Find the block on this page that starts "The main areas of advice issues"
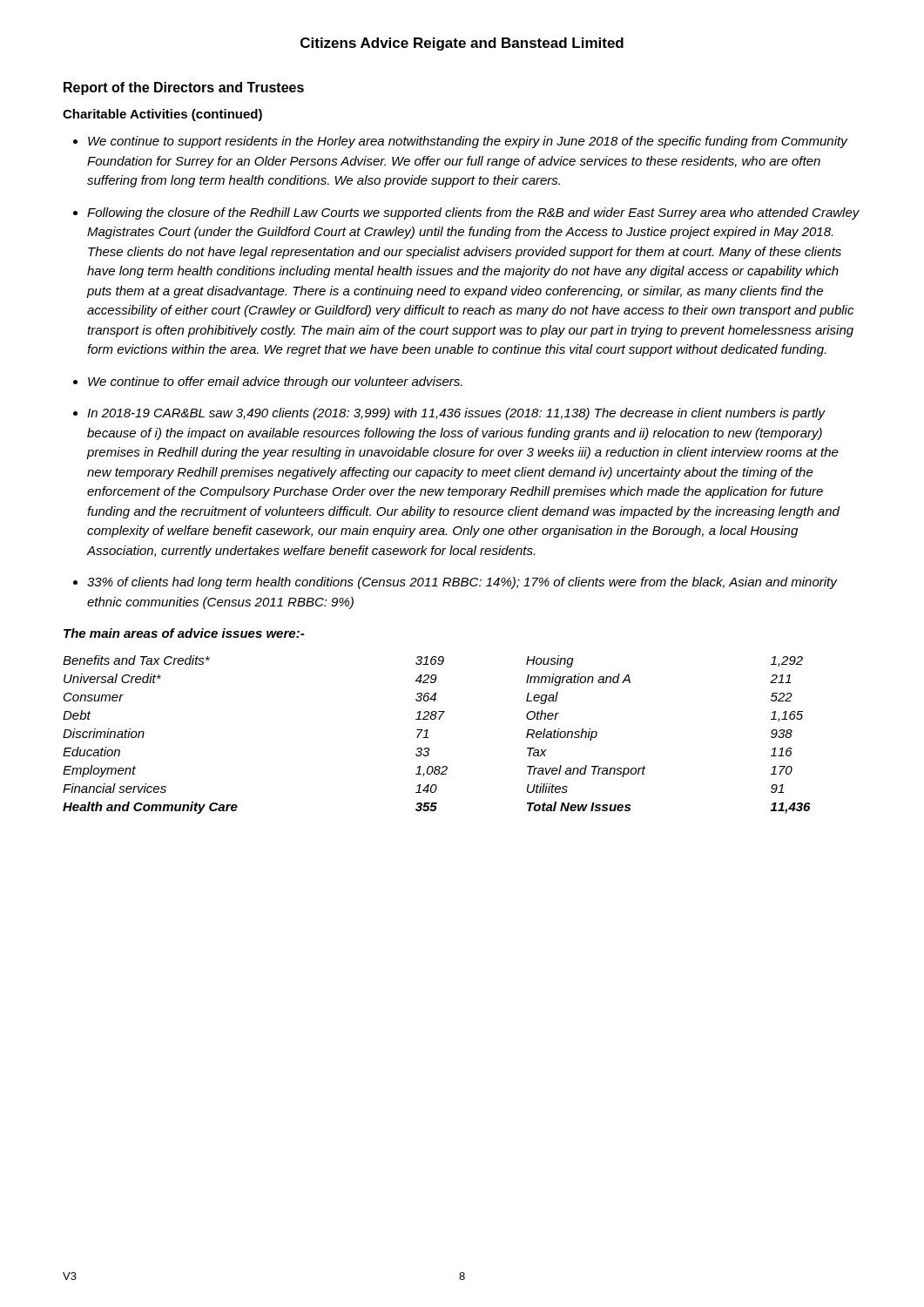Image resolution: width=924 pixels, height=1307 pixels. (184, 633)
